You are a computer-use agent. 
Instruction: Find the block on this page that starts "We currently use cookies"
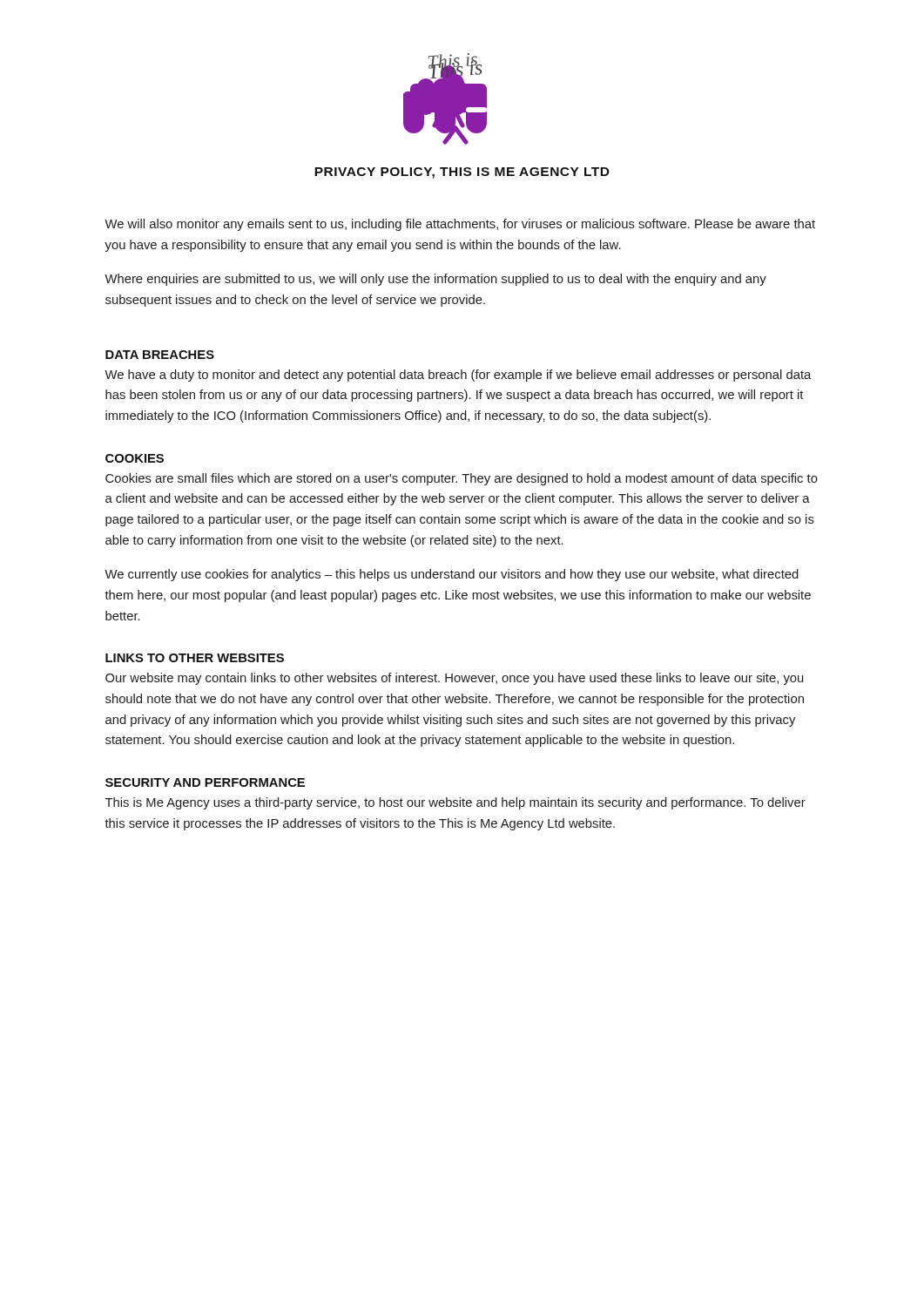tap(458, 595)
